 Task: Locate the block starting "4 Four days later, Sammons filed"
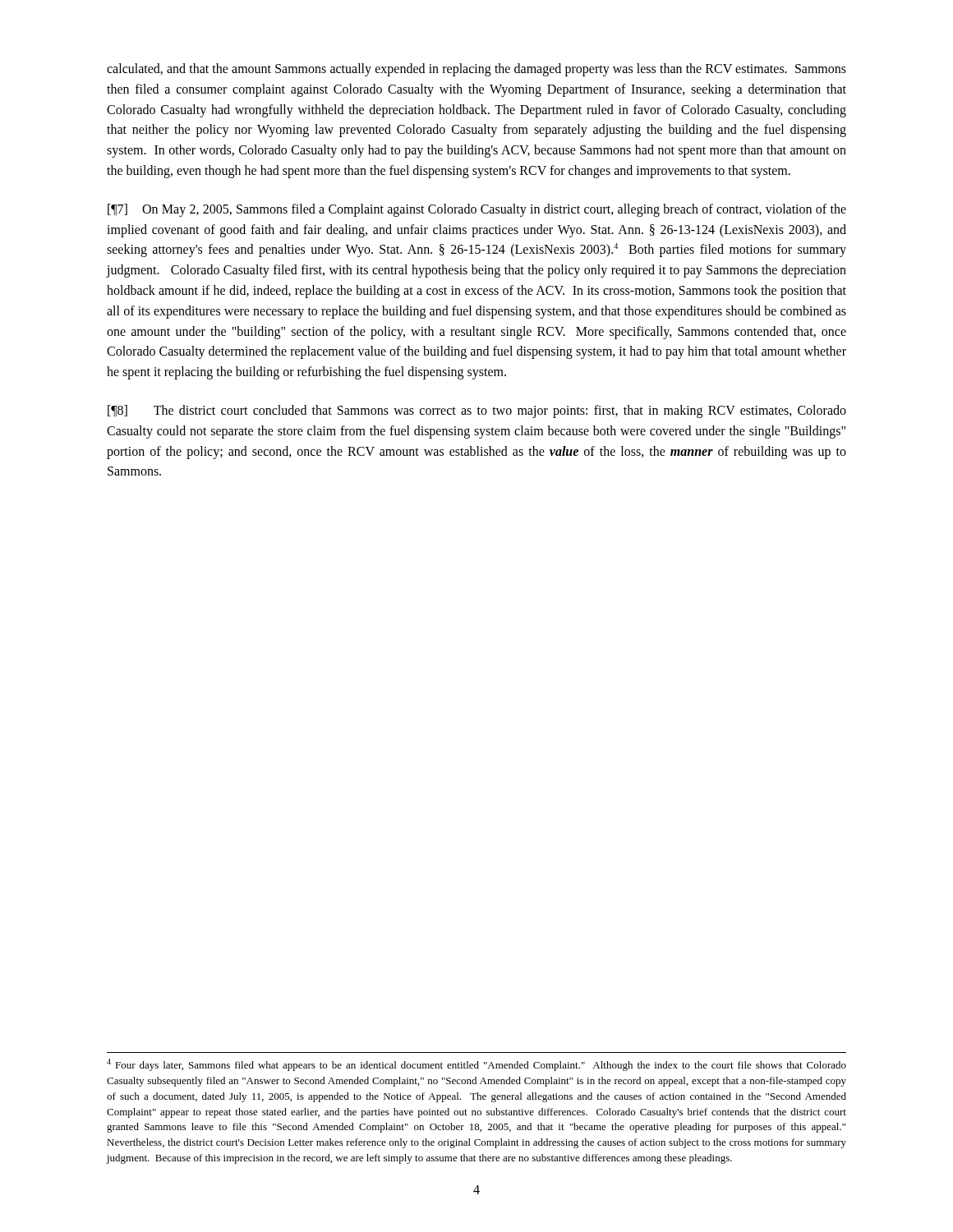pyautogui.click(x=476, y=1111)
